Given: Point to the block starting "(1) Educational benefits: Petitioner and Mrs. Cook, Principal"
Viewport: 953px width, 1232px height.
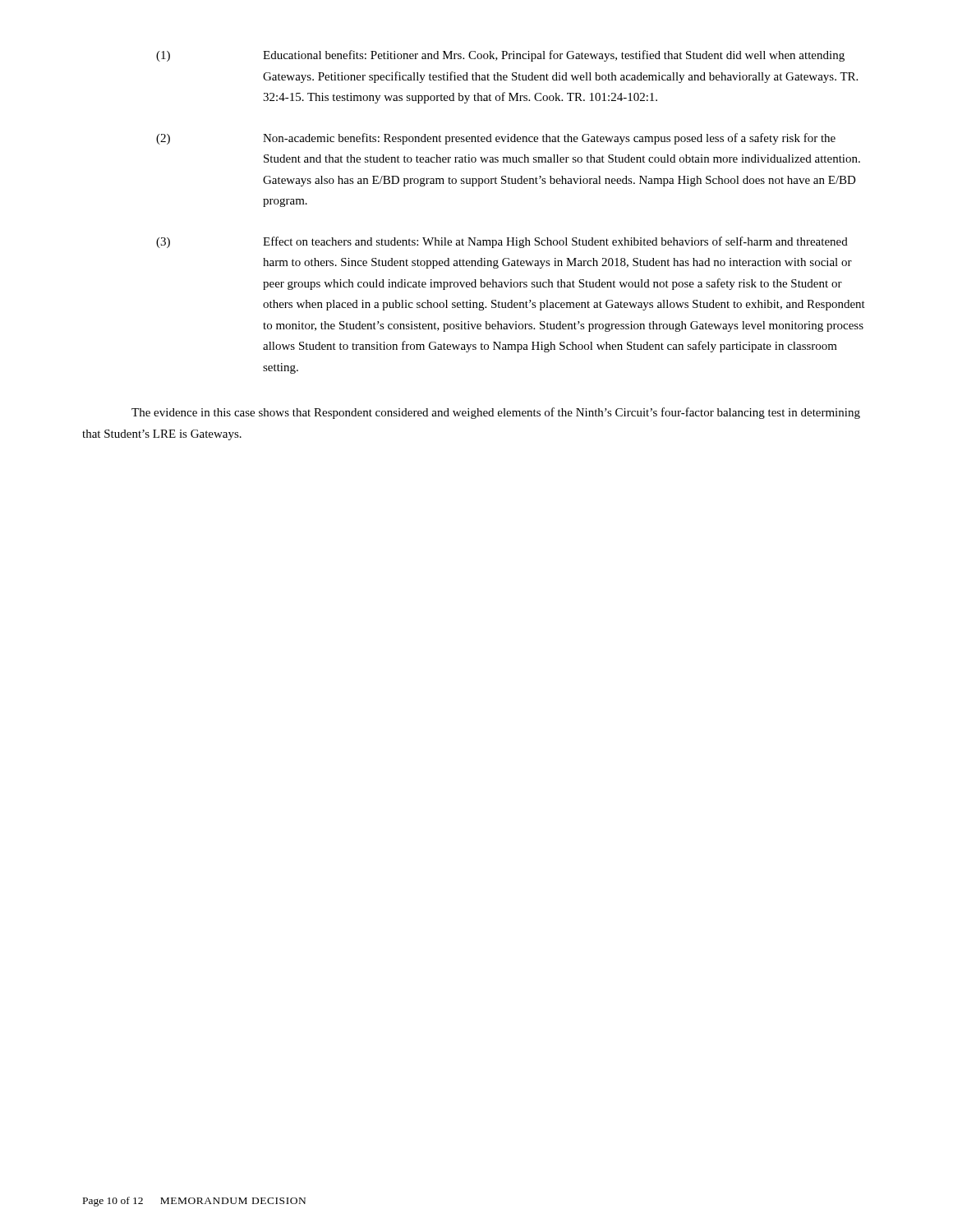Looking at the screenshot, I should [x=476, y=77].
